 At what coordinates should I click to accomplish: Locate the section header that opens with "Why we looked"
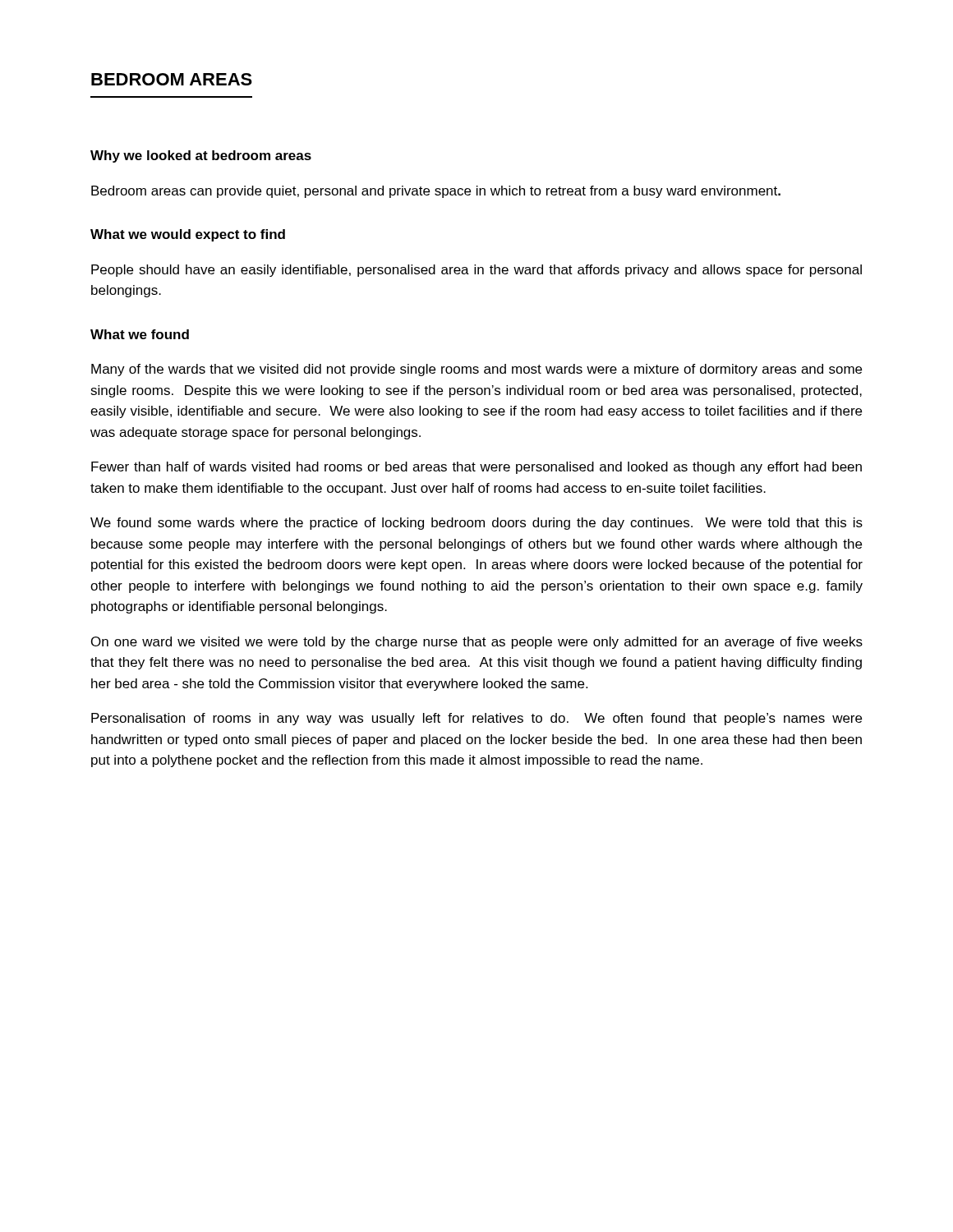pyautogui.click(x=201, y=156)
